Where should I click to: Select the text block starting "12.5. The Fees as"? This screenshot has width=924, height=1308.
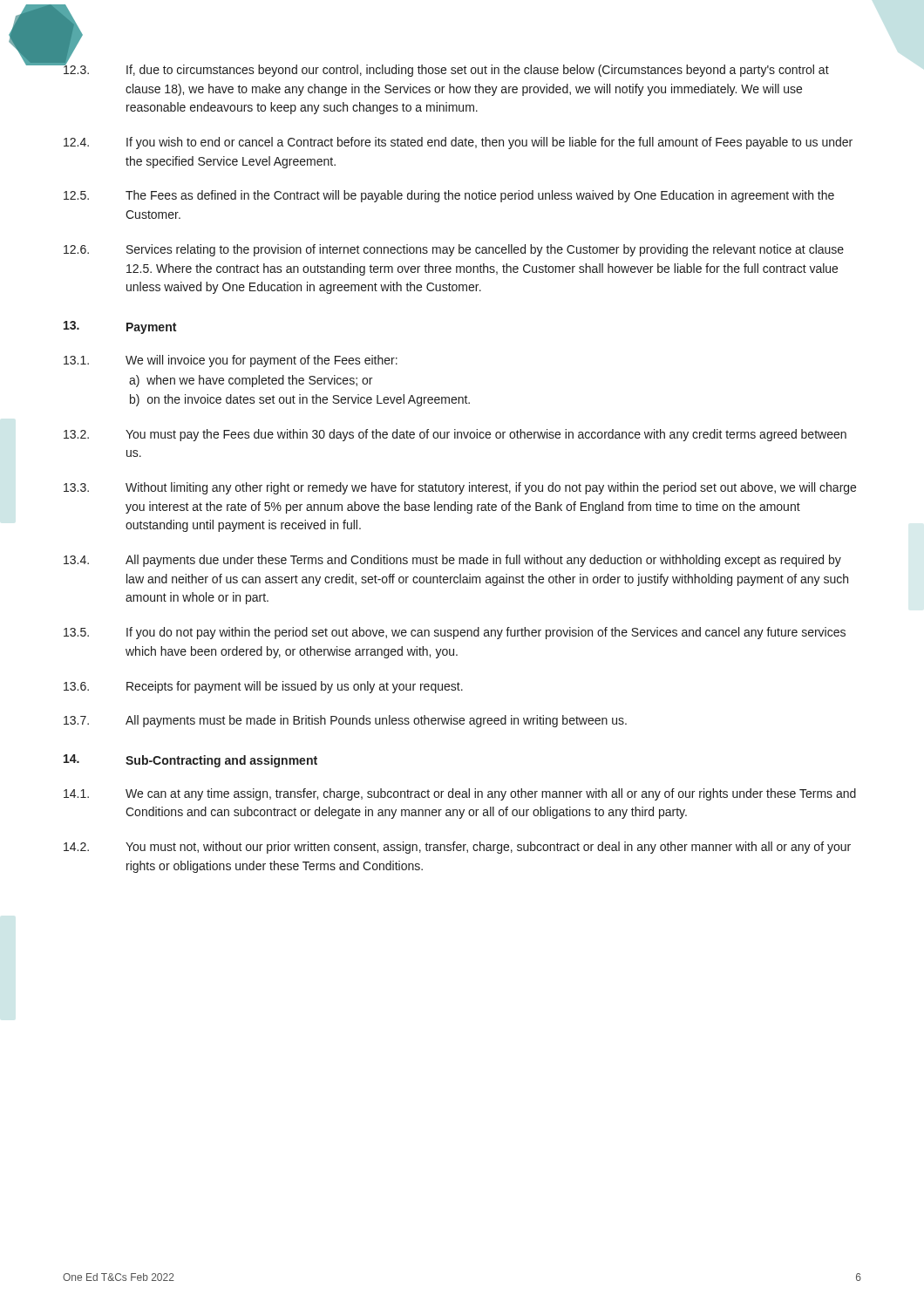(462, 206)
